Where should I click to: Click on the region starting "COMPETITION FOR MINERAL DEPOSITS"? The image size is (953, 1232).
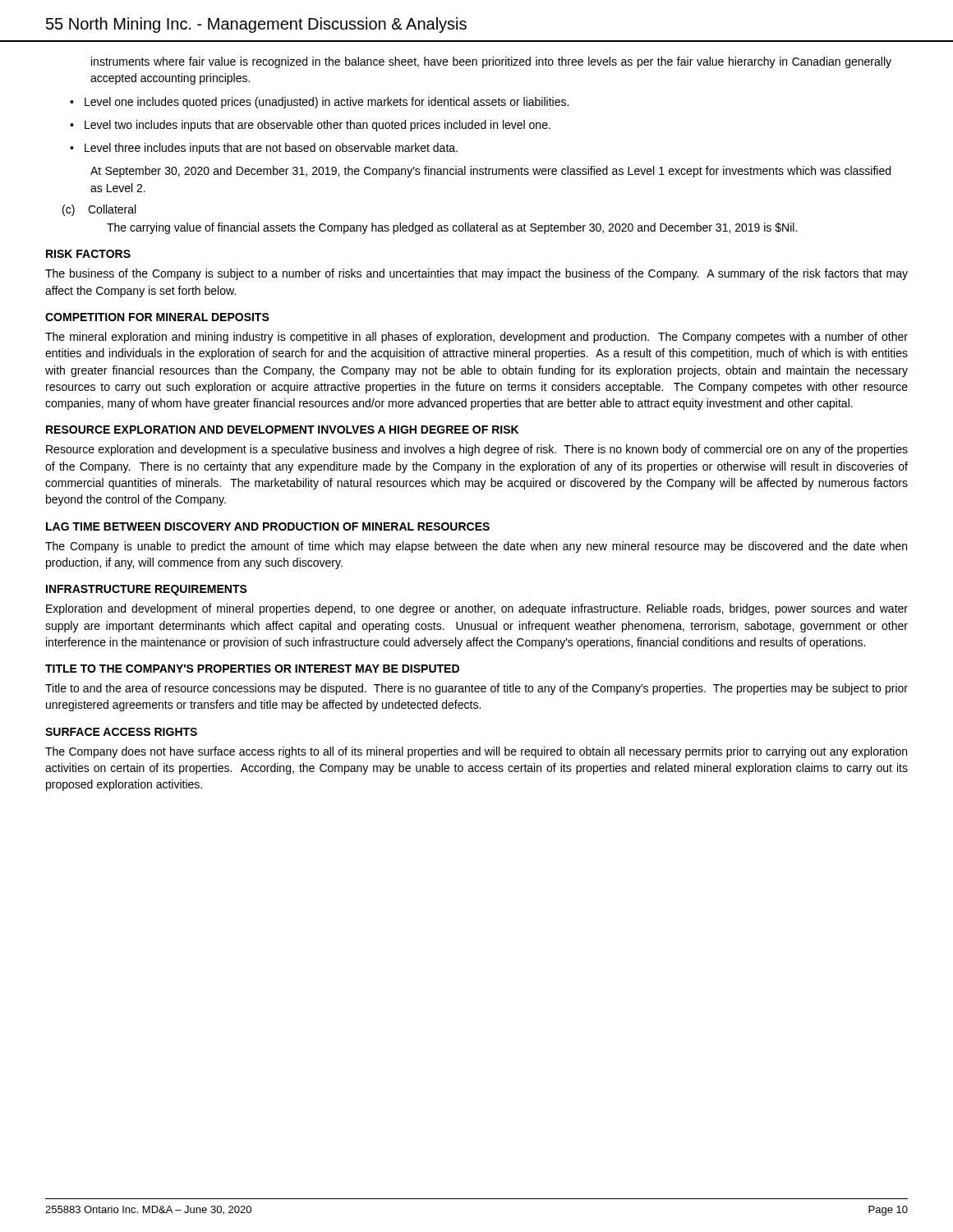pyautogui.click(x=157, y=317)
